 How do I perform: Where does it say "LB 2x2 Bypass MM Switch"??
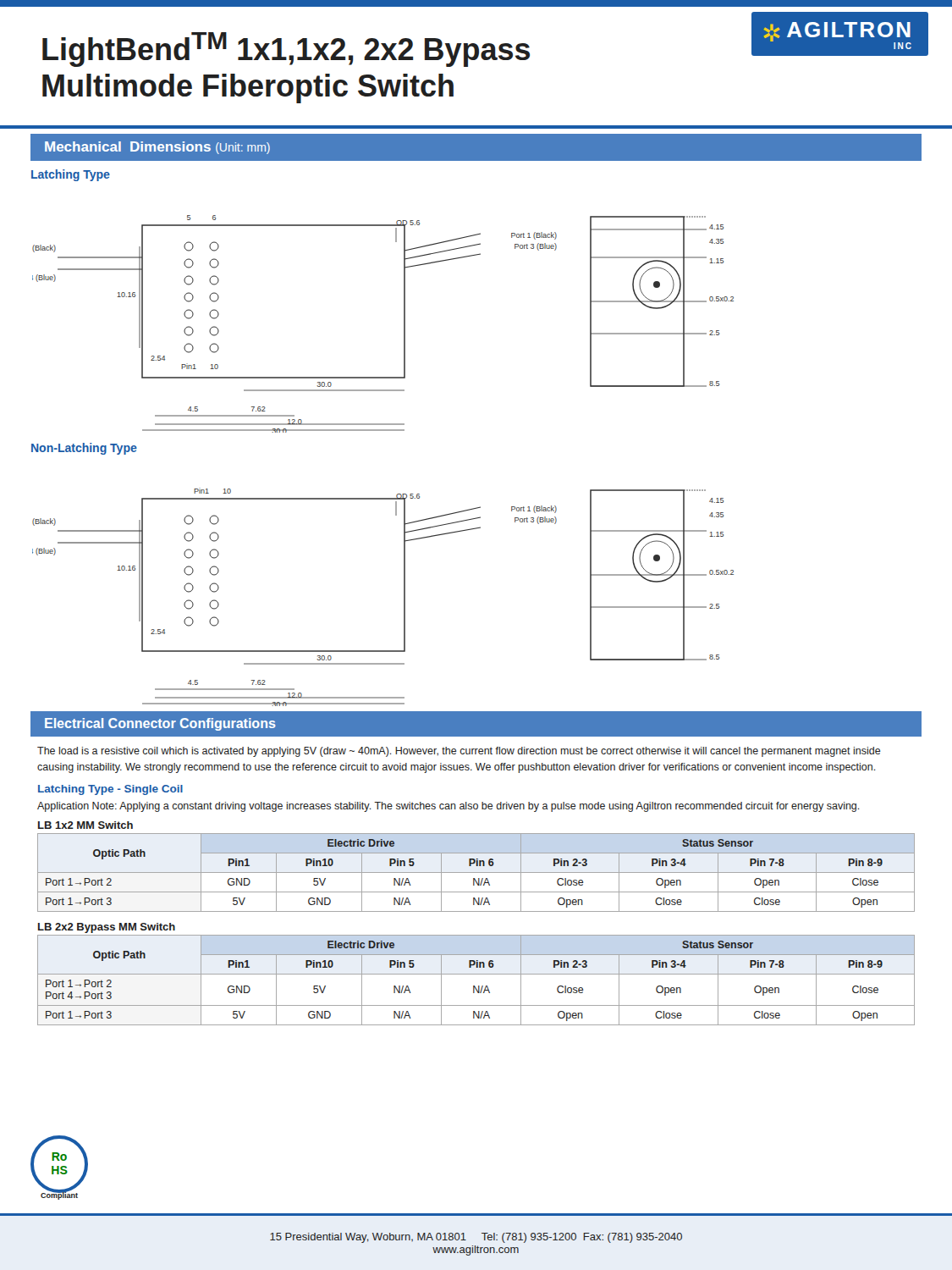click(476, 927)
